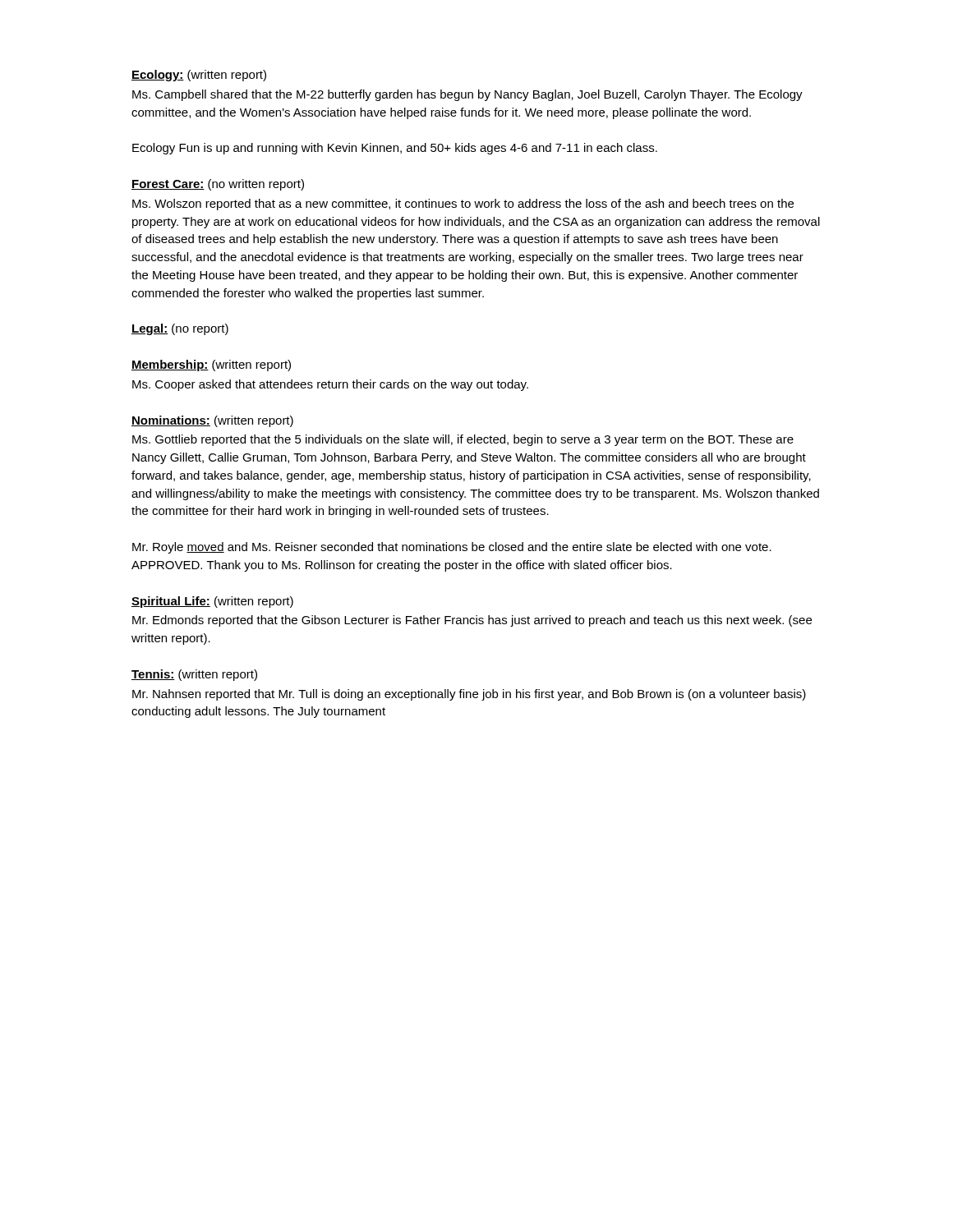Locate the text block with the text "Mr. Nahnsen reported that"

pos(476,702)
